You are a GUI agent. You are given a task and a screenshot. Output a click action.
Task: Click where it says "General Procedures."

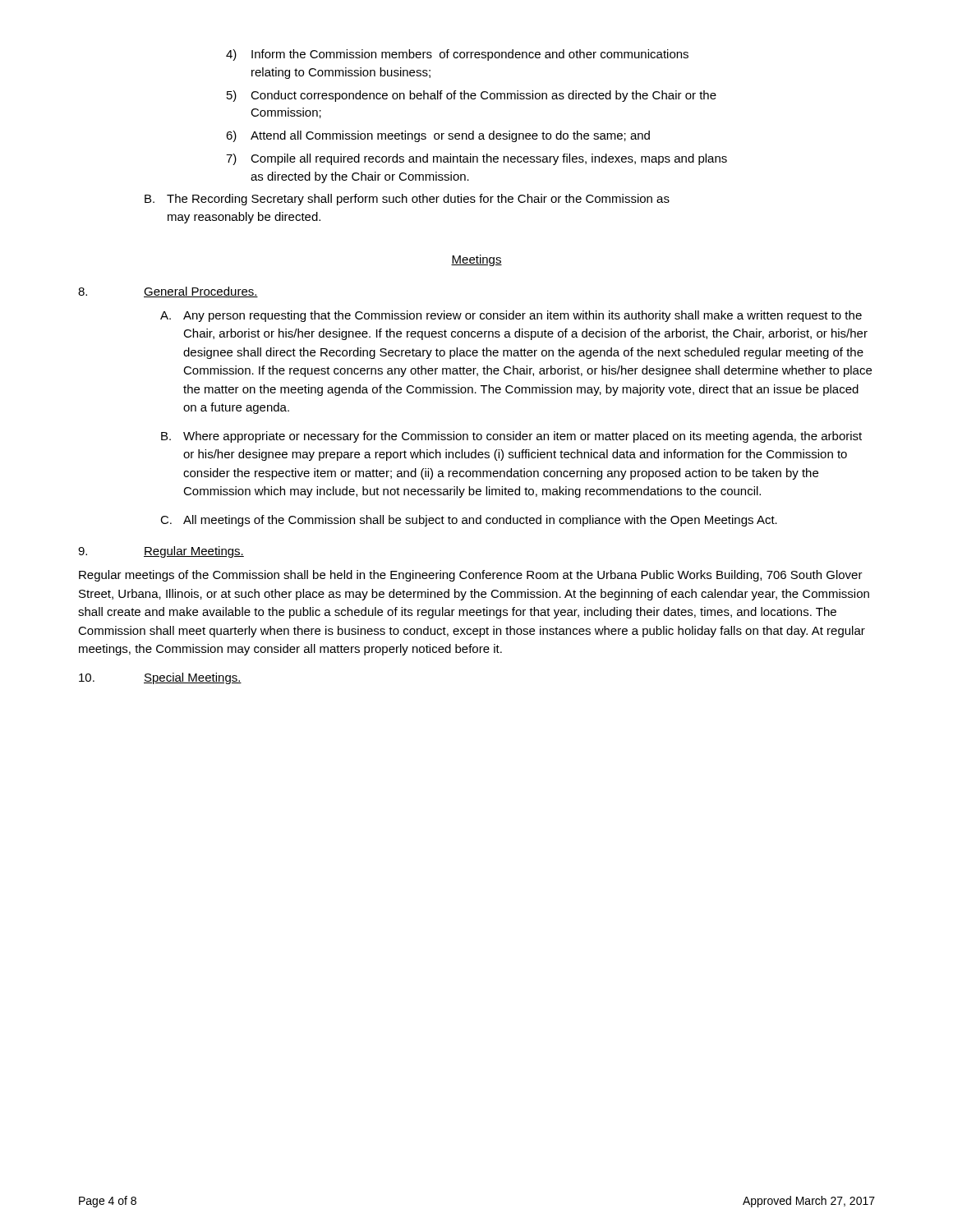click(201, 291)
